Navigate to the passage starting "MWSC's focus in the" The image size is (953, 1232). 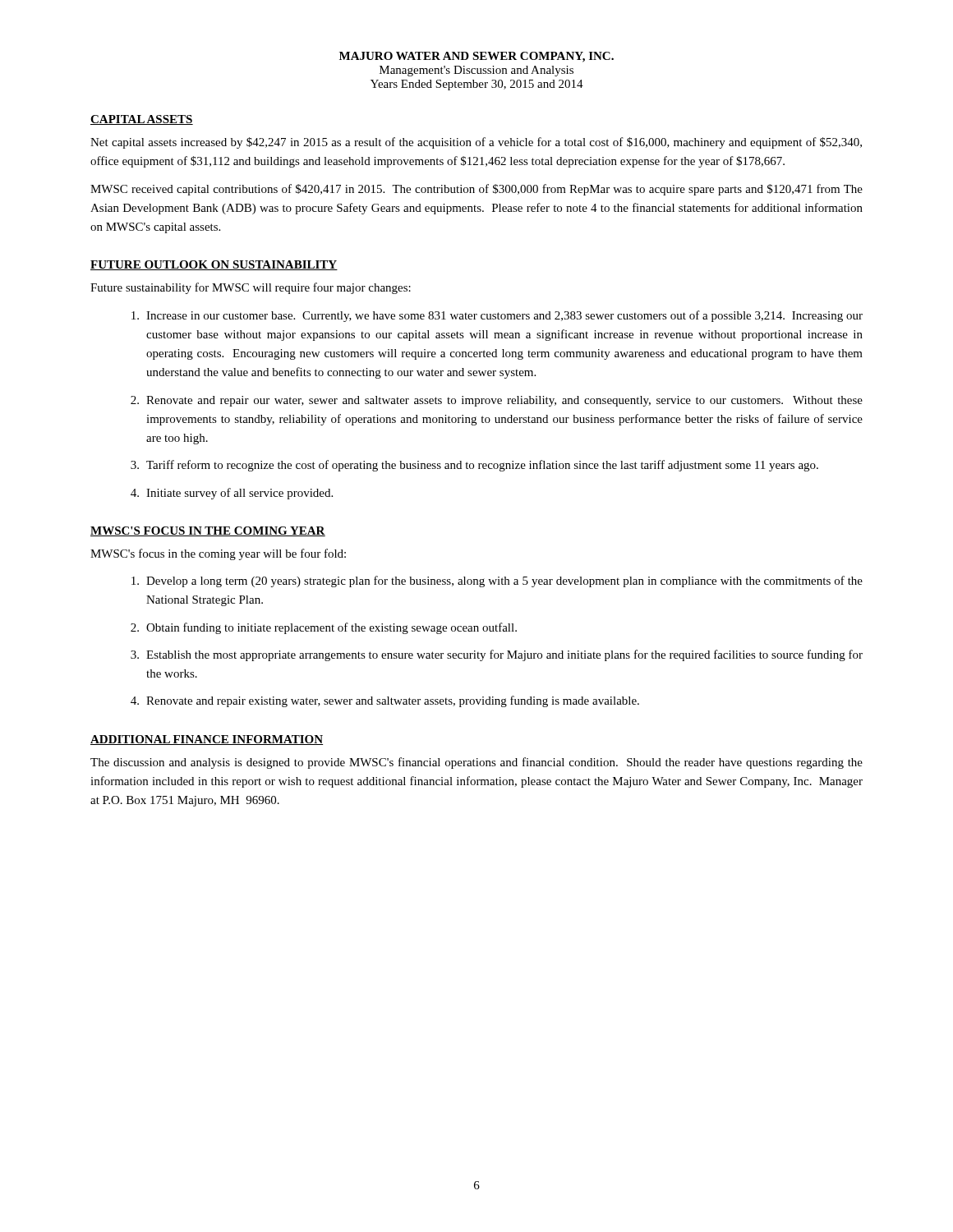coord(219,553)
